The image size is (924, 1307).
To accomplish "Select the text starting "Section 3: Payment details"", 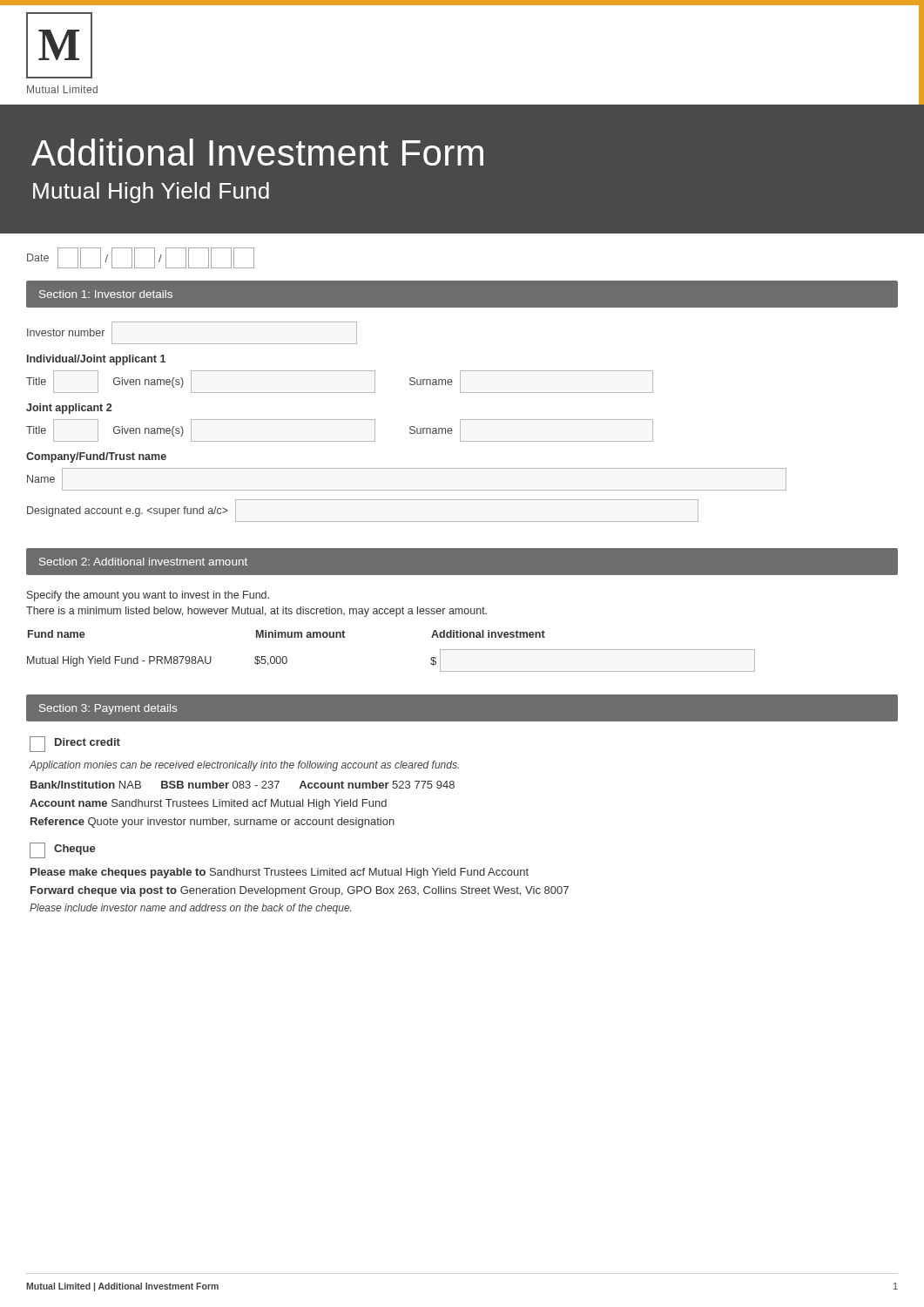I will click(x=108, y=708).
